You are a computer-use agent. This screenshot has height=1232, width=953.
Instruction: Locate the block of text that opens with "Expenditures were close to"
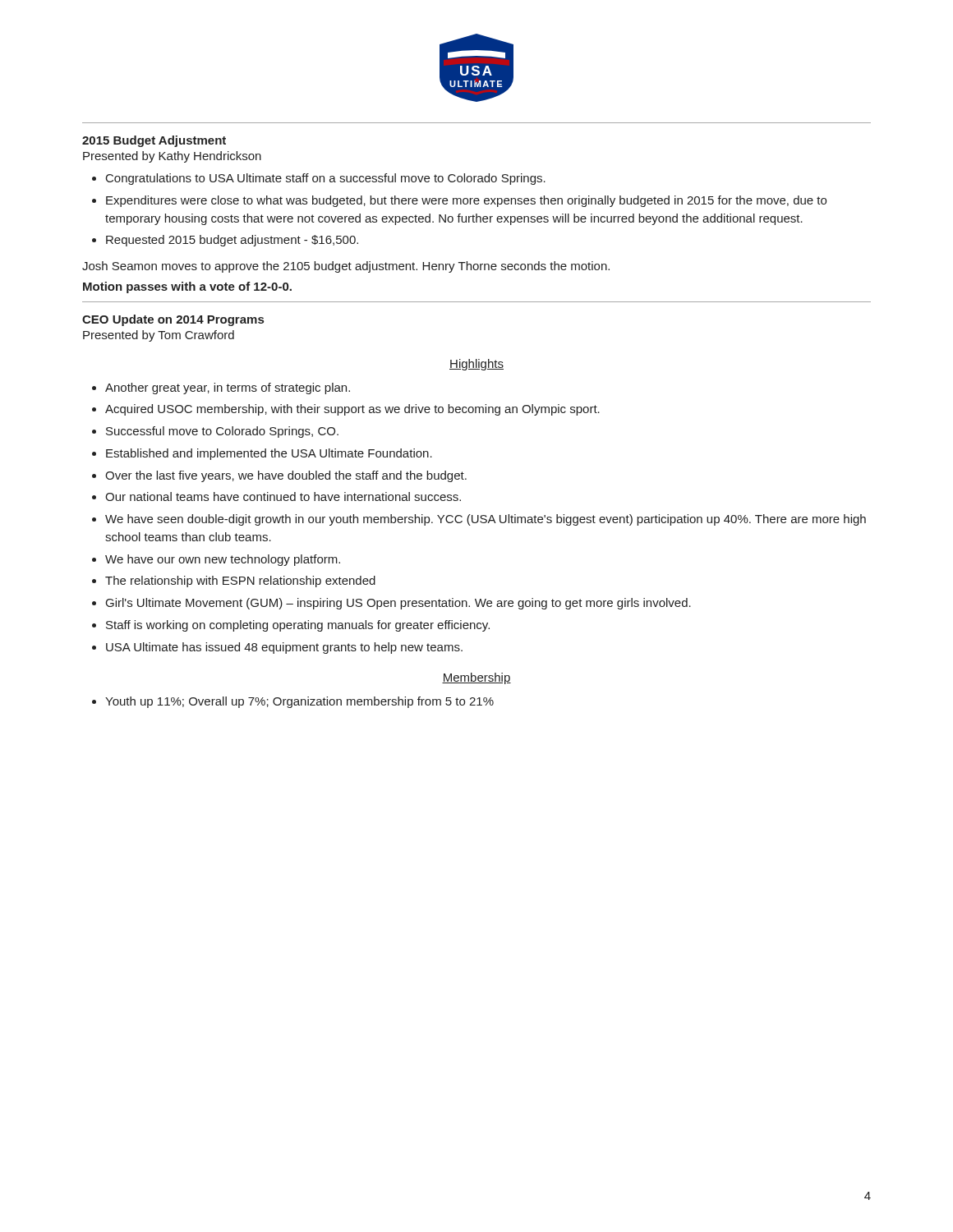[466, 209]
